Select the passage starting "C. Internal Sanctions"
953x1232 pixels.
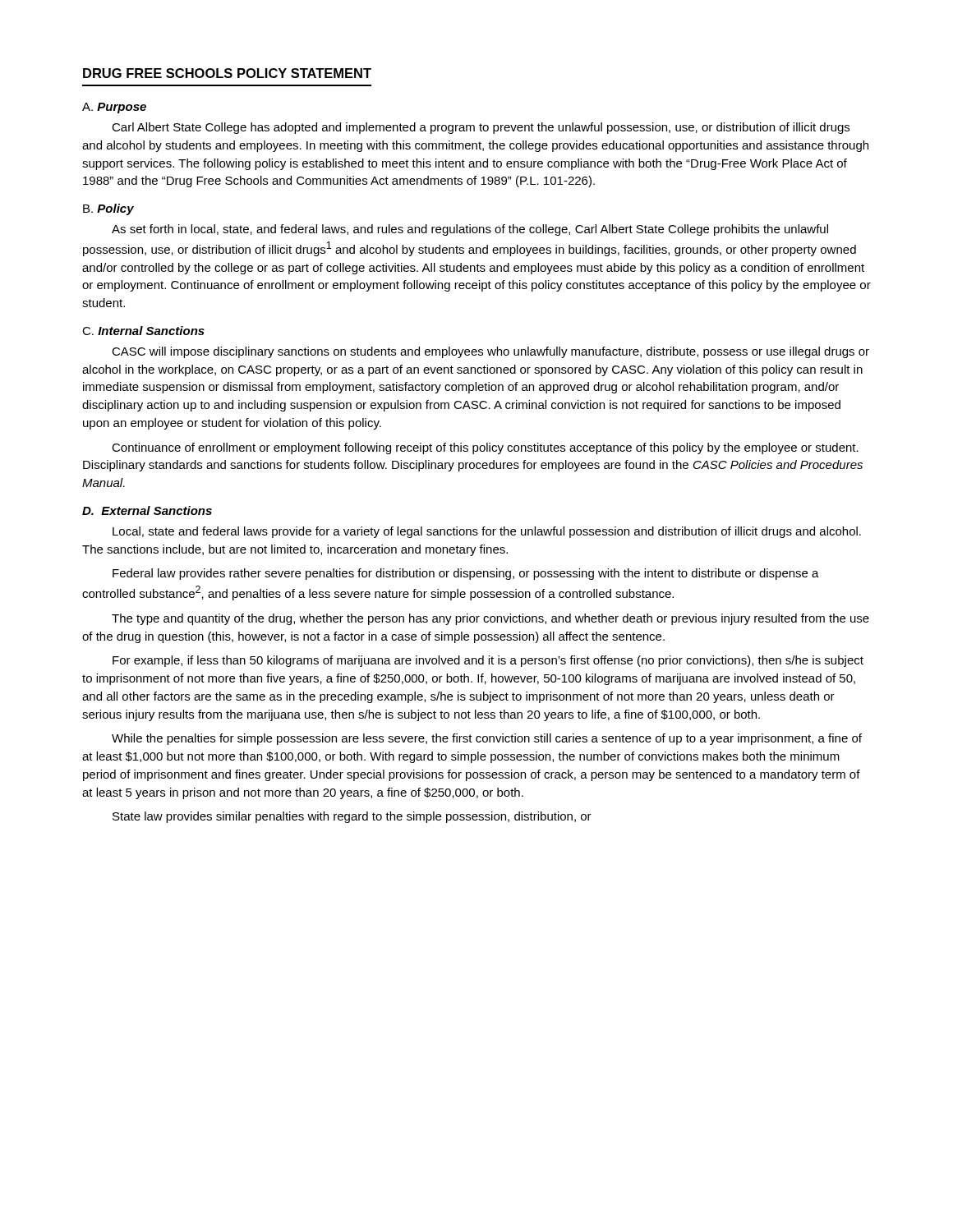point(143,331)
